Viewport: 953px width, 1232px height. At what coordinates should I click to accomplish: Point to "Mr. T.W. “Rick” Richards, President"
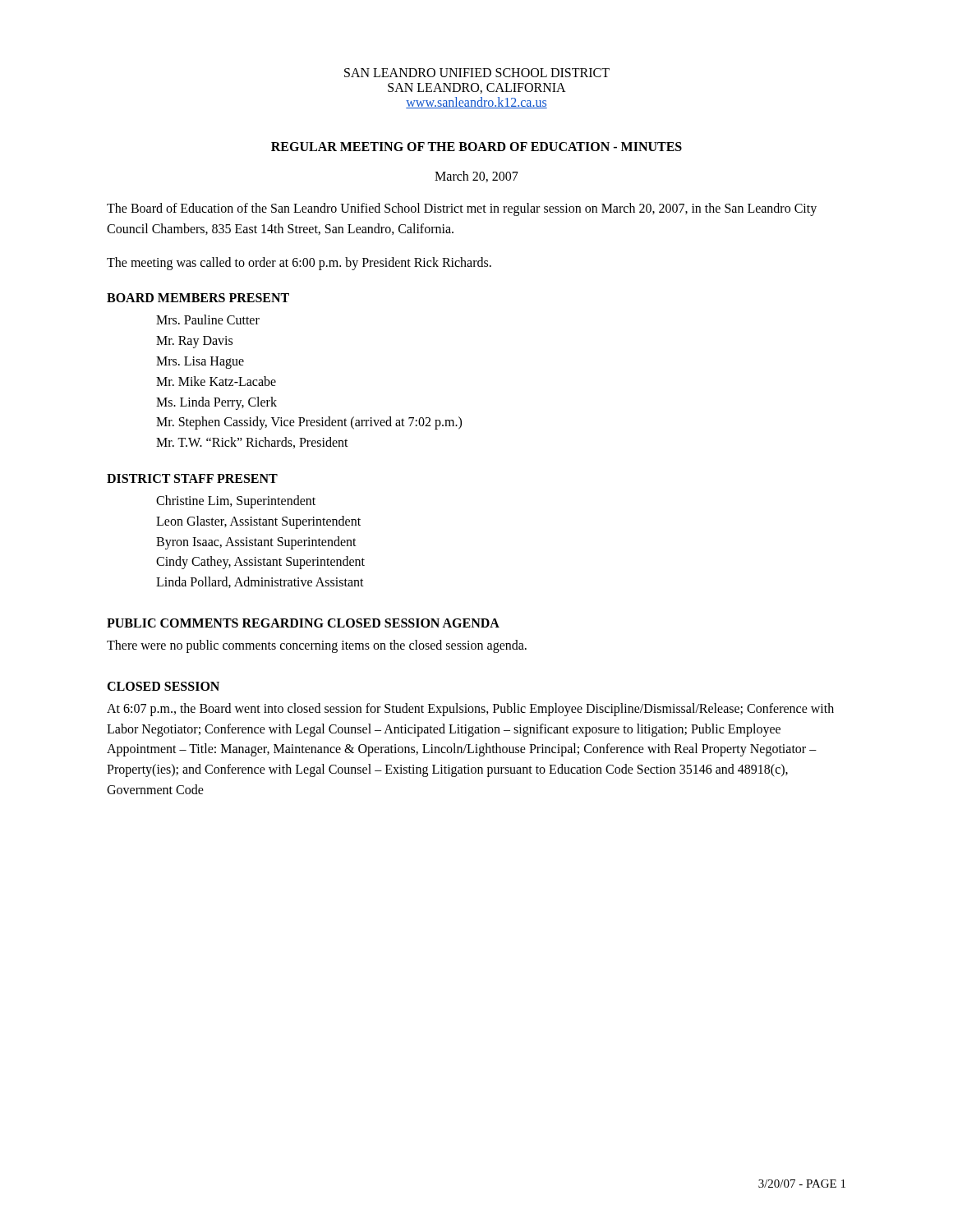coord(252,442)
